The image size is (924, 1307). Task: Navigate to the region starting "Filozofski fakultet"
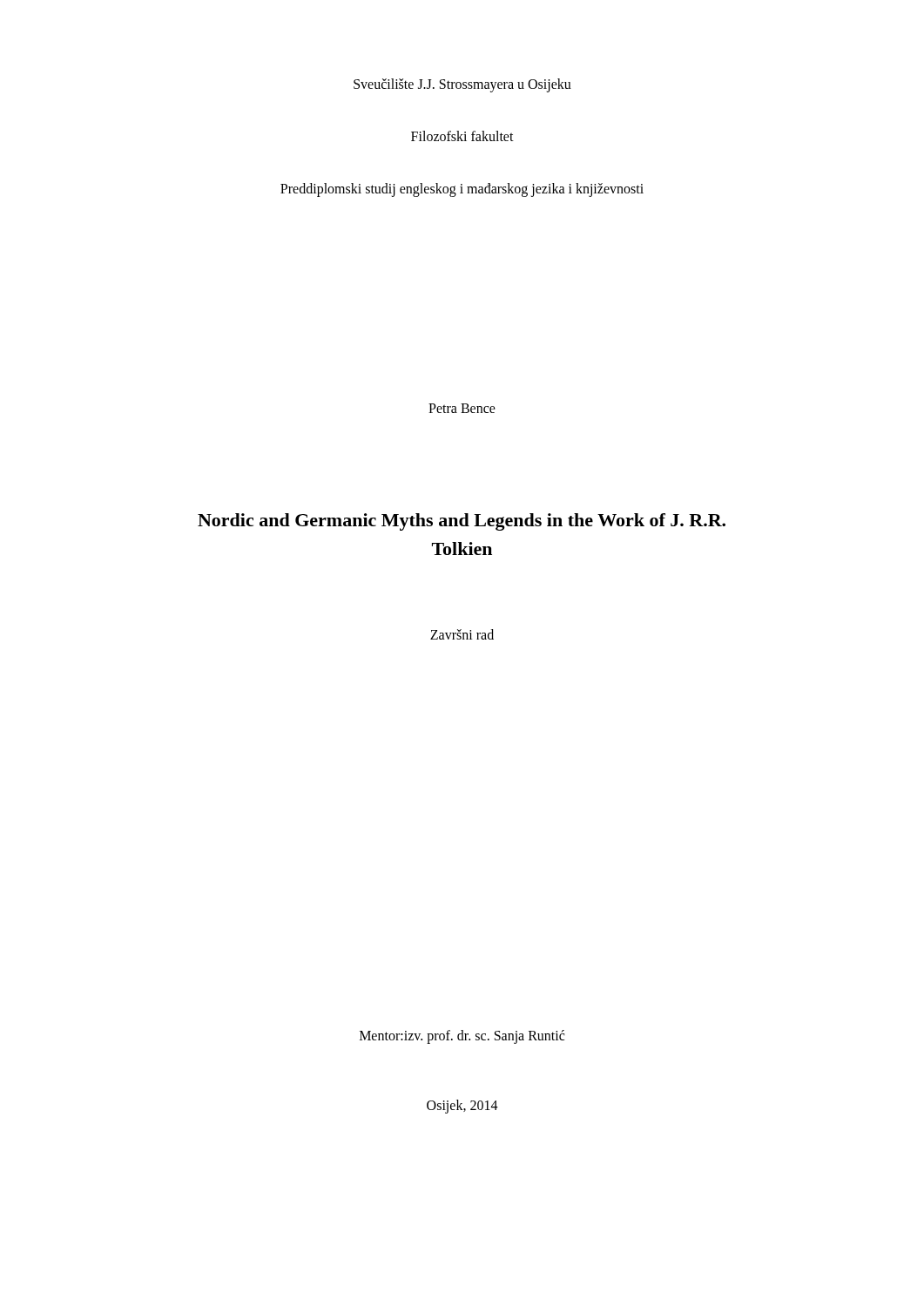click(x=462, y=136)
